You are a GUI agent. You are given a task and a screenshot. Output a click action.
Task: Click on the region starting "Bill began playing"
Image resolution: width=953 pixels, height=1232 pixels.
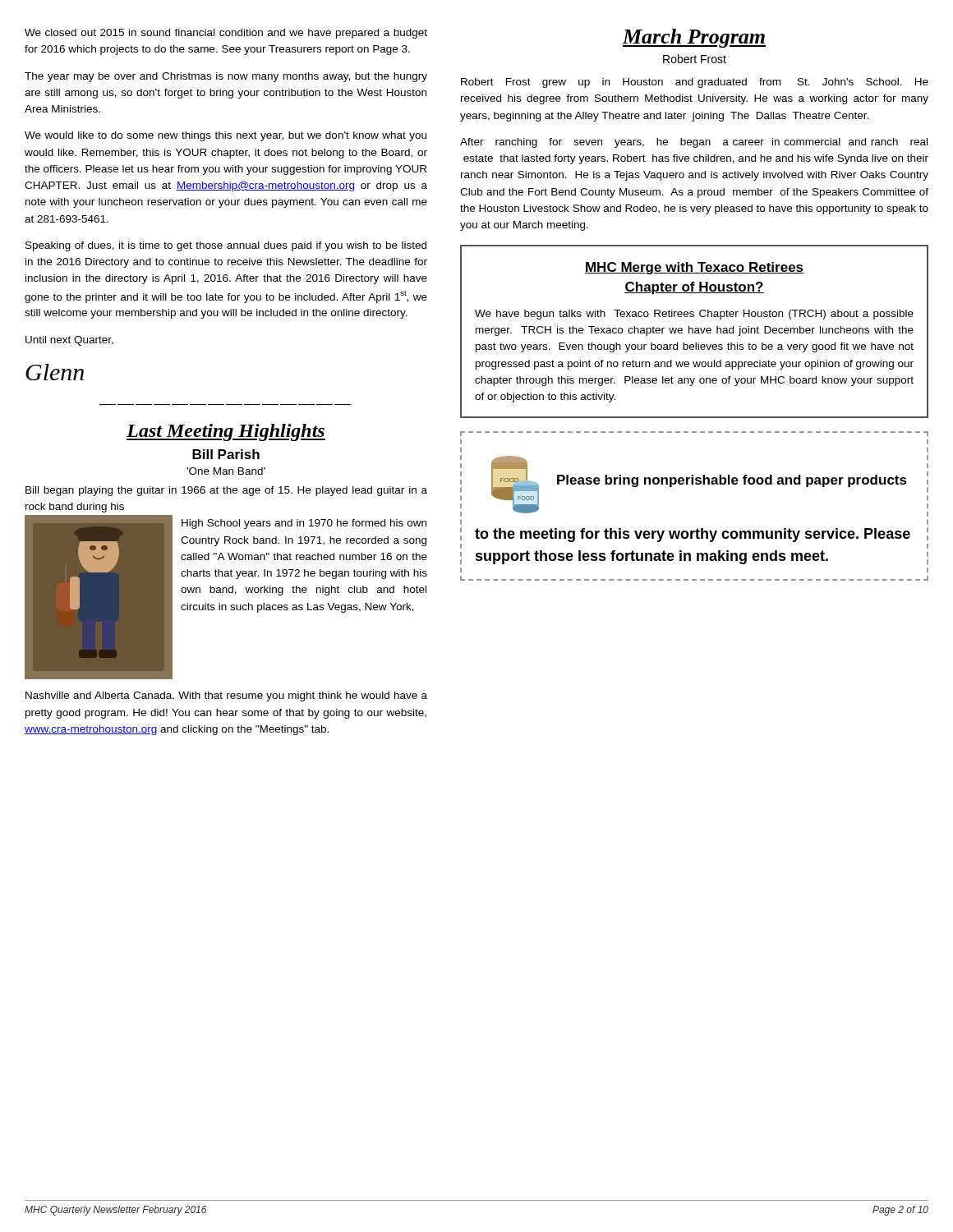pyautogui.click(x=226, y=498)
